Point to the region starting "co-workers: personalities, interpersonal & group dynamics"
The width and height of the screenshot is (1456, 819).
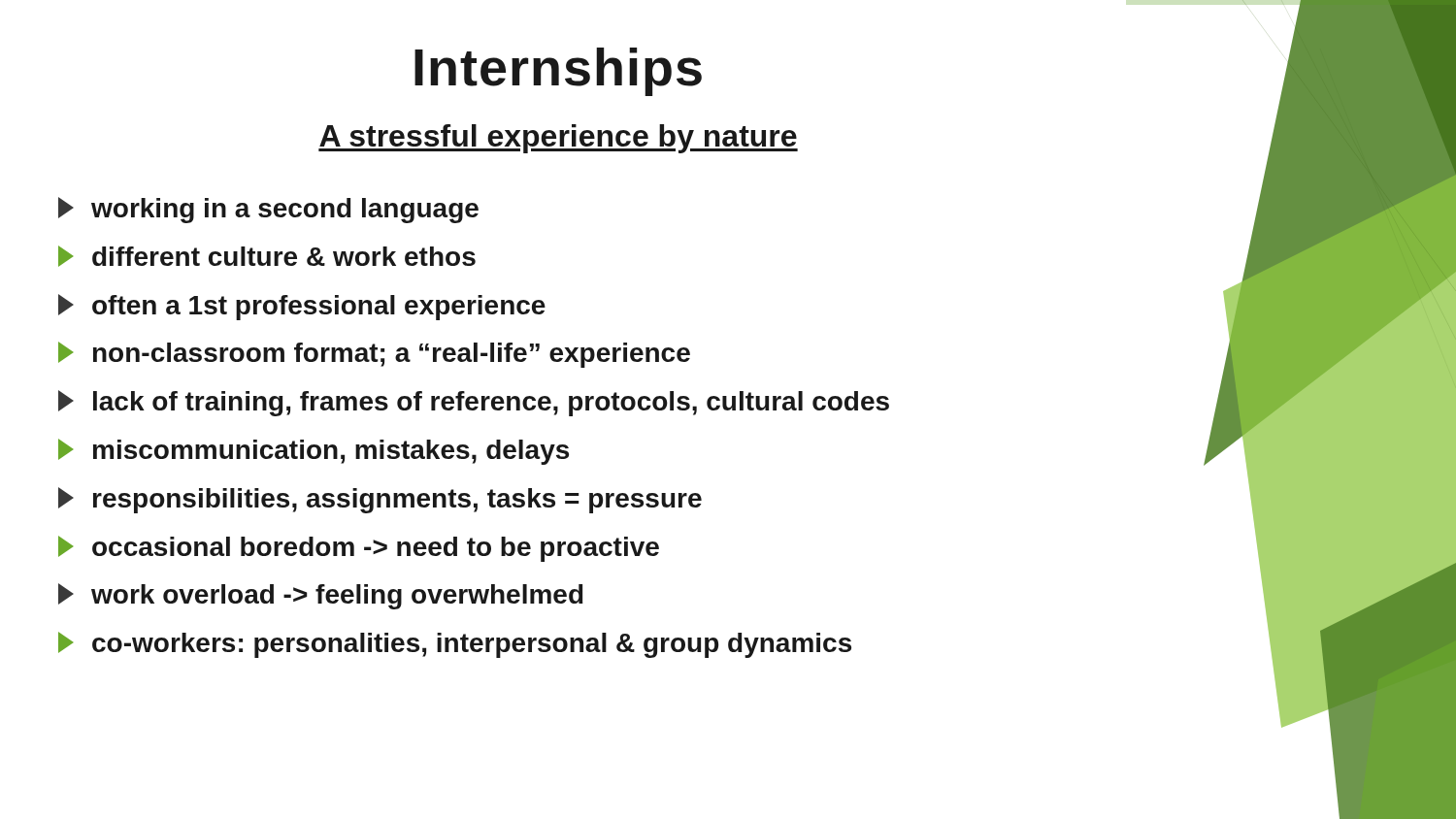[455, 643]
